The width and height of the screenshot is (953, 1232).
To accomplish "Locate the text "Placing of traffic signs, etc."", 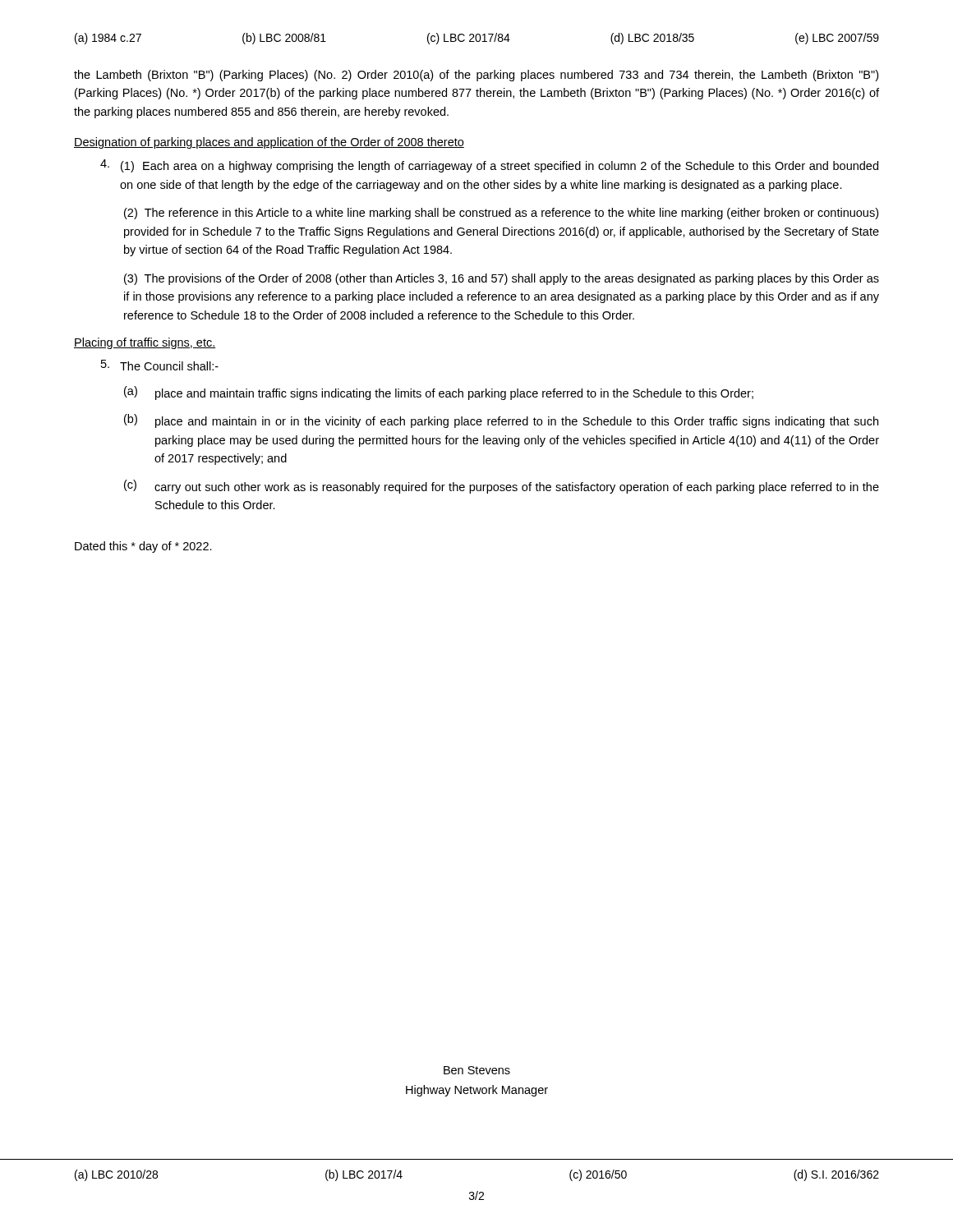I will pyautogui.click(x=145, y=343).
